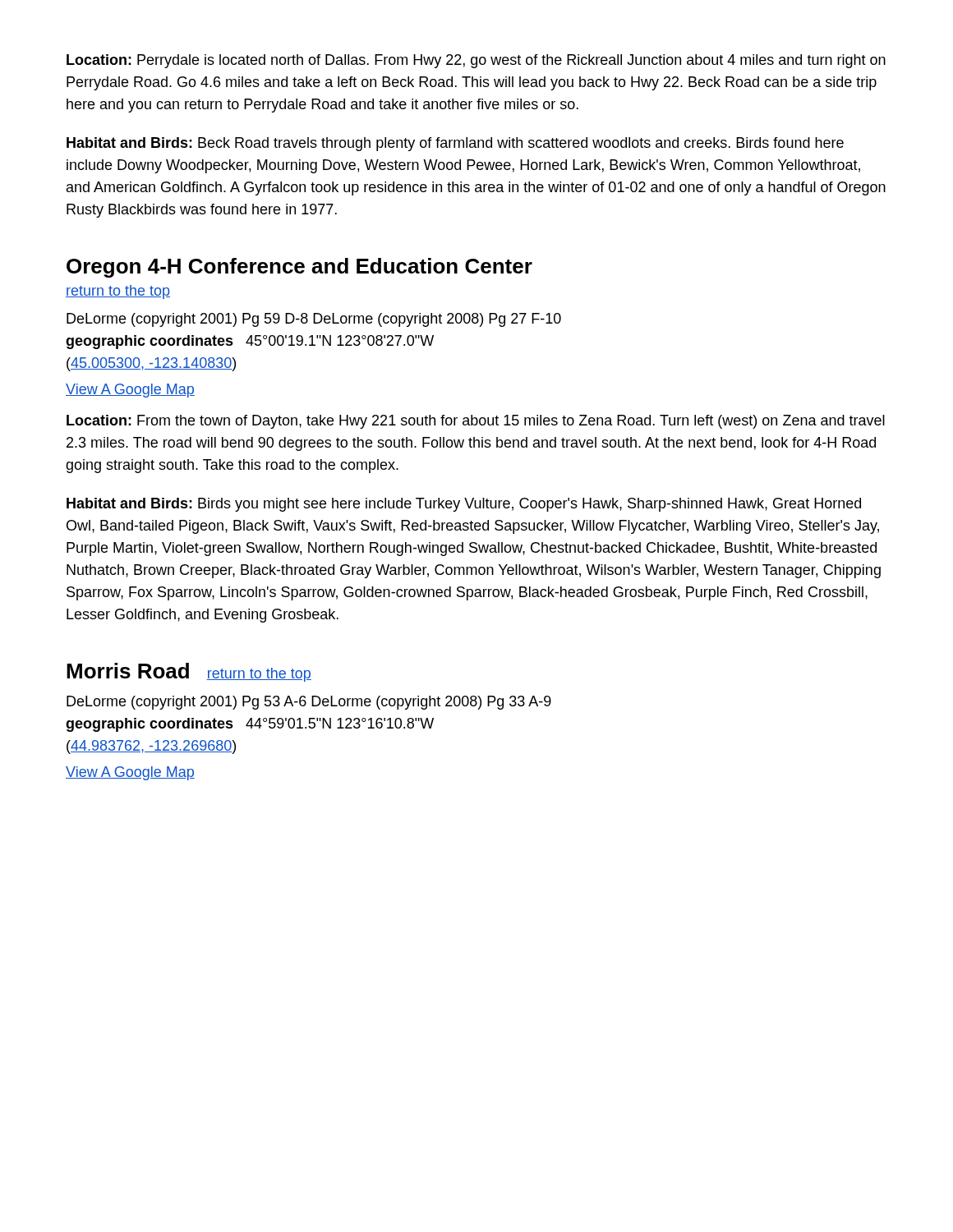
Task: Locate the block of text that opens with "DeLorme (copyright 2001) Pg 53"
Action: (309, 724)
